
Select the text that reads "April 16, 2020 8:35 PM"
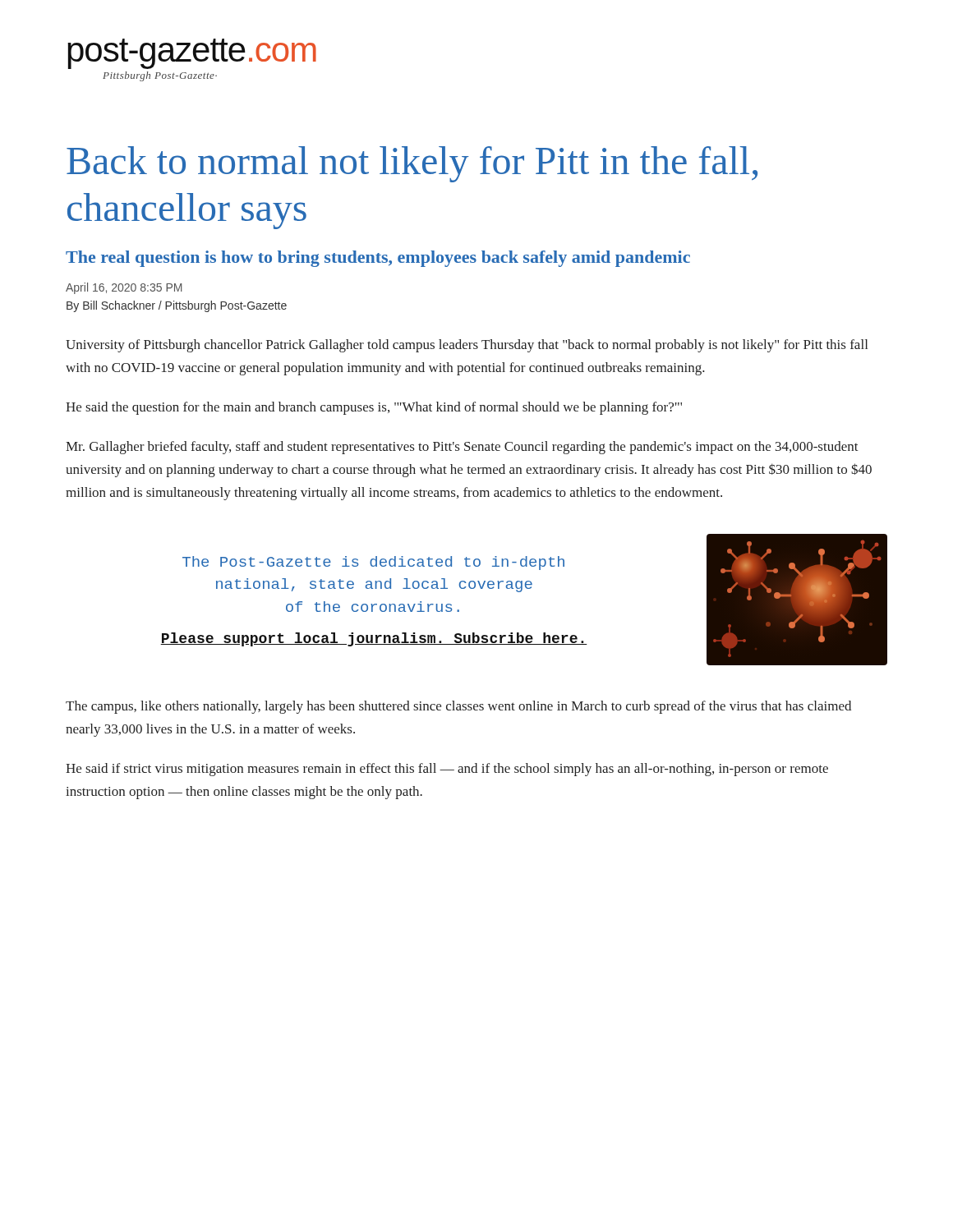[x=124, y=288]
